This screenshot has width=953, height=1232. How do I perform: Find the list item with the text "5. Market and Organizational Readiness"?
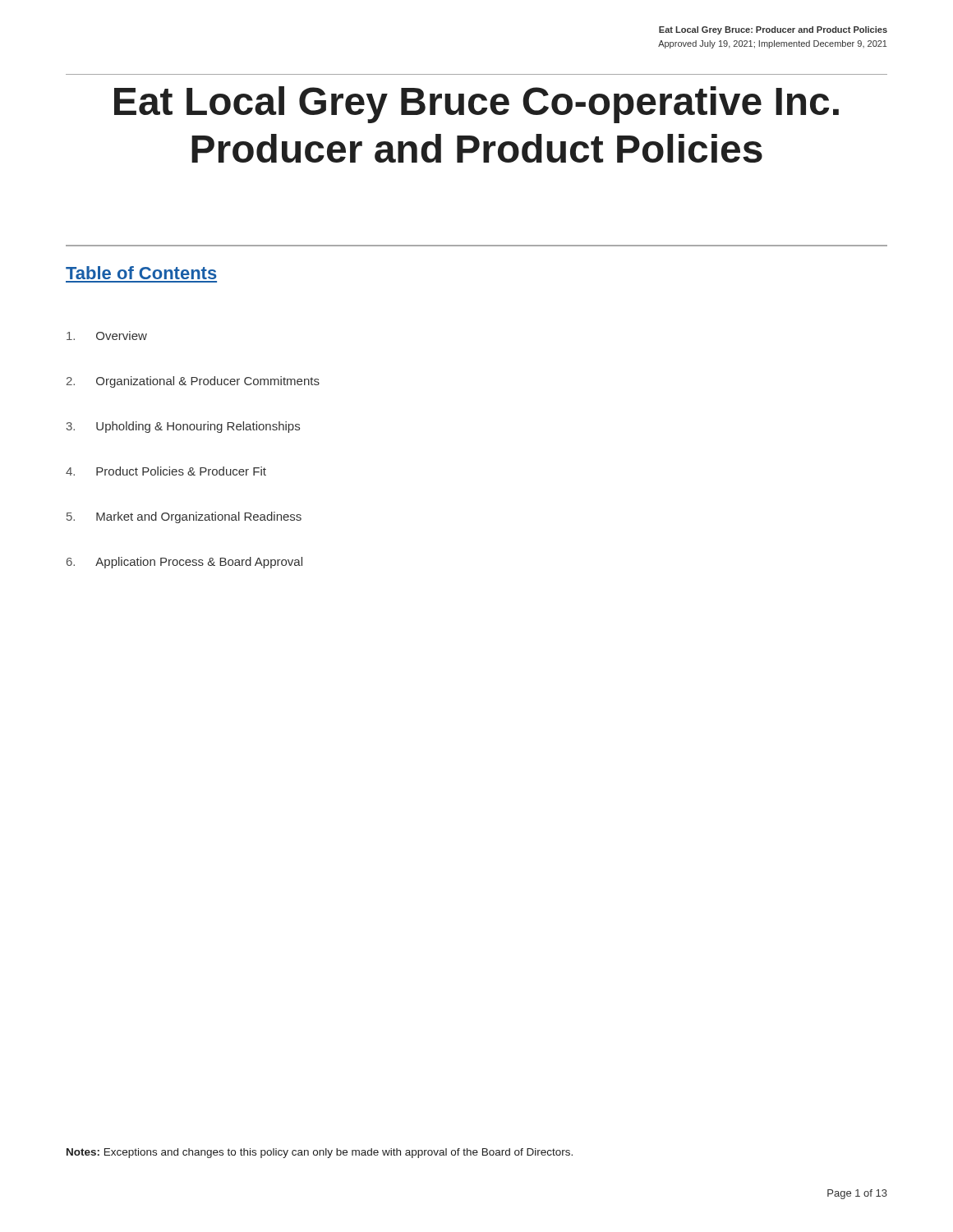click(x=184, y=516)
